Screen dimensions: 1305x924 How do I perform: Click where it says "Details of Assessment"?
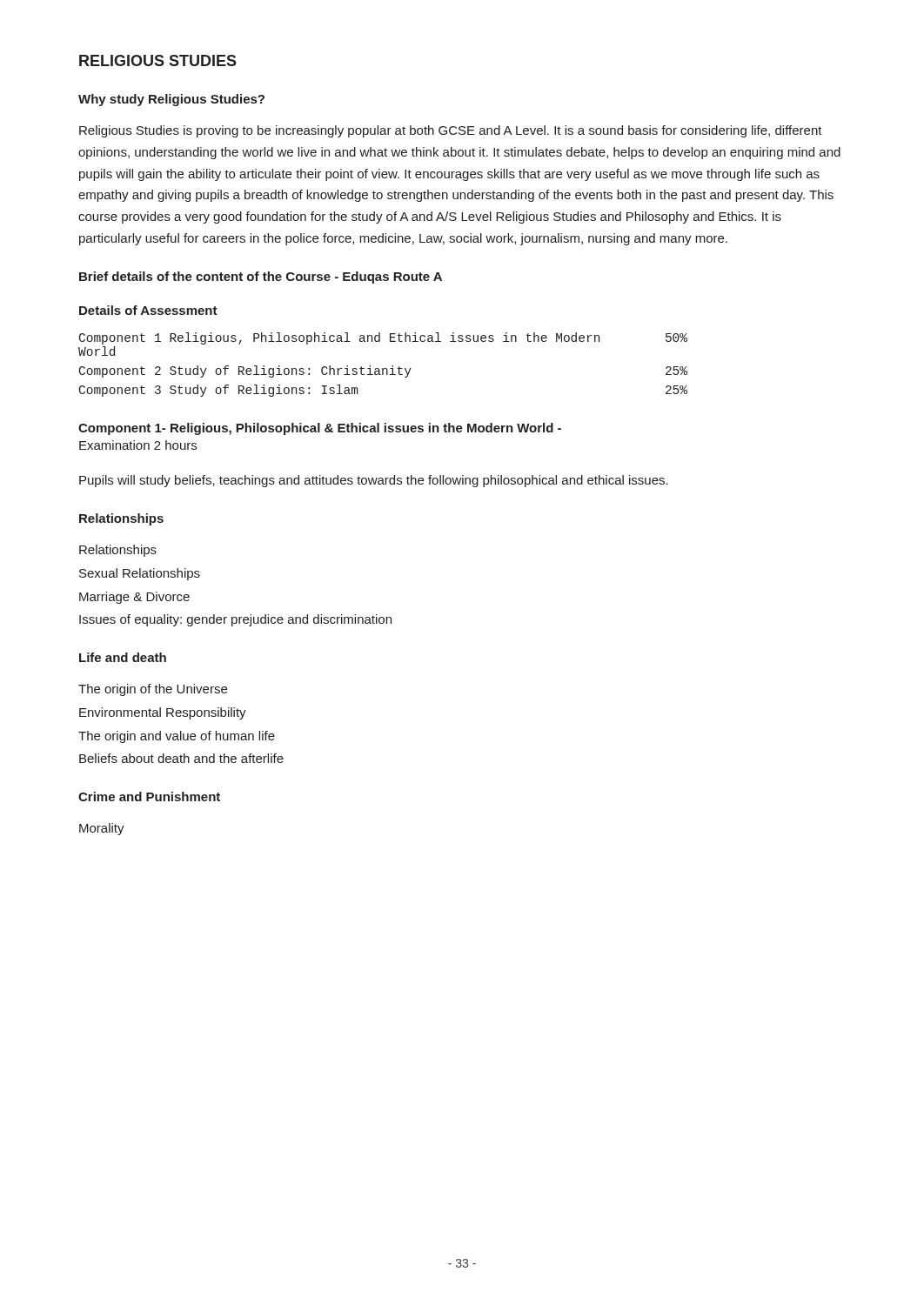[148, 310]
